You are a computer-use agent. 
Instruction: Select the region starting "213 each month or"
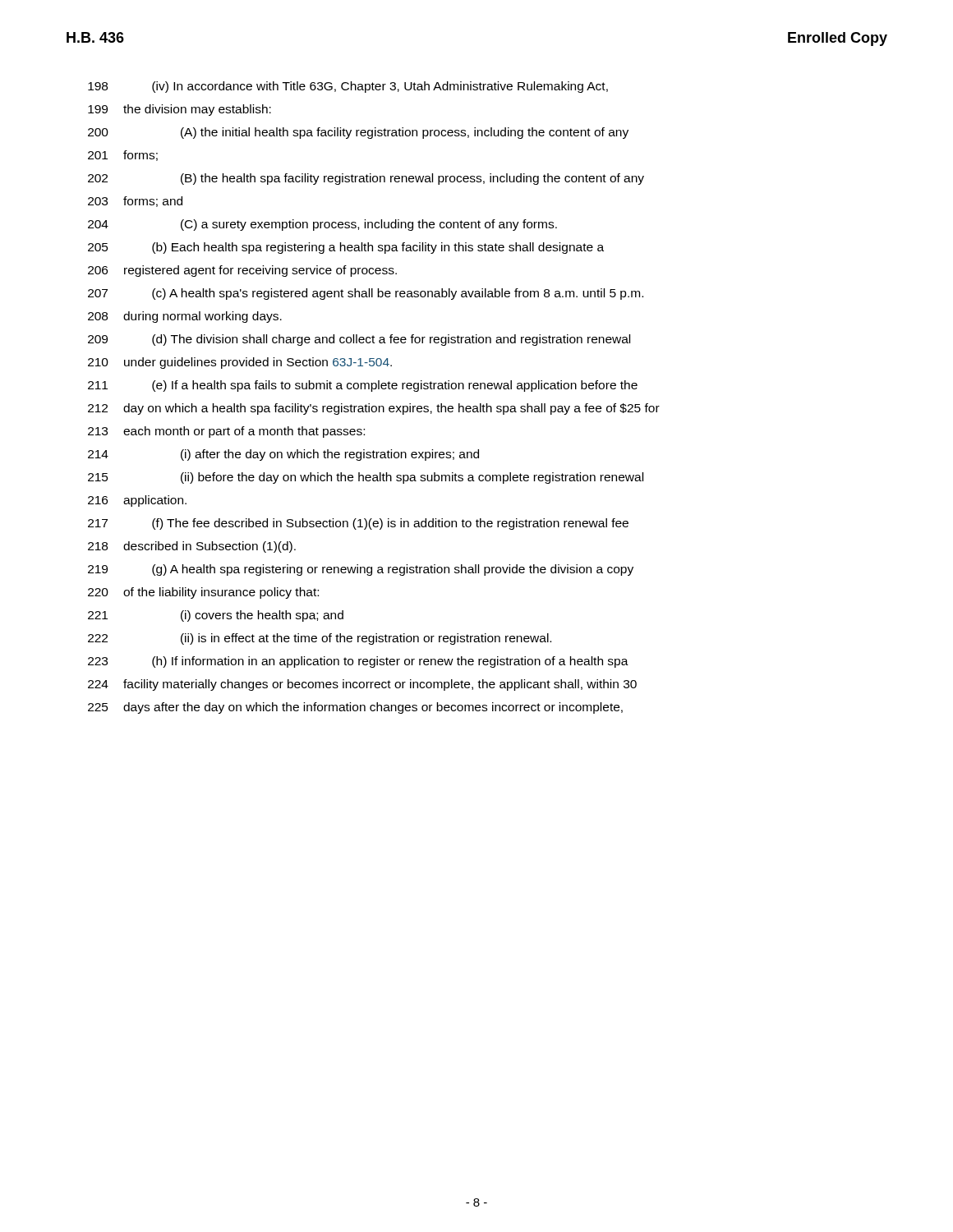pos(226,432)
